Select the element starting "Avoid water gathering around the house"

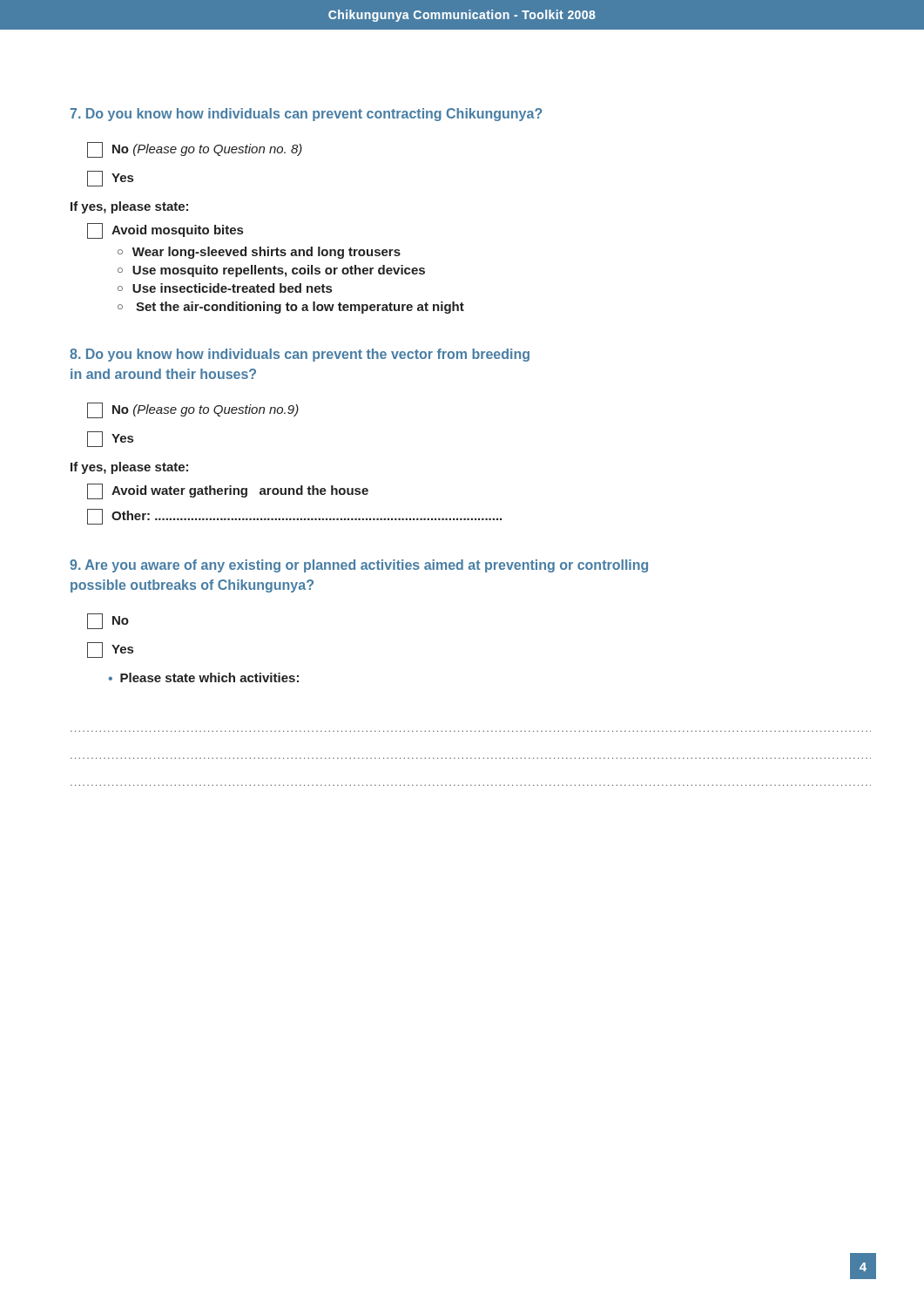228,491
